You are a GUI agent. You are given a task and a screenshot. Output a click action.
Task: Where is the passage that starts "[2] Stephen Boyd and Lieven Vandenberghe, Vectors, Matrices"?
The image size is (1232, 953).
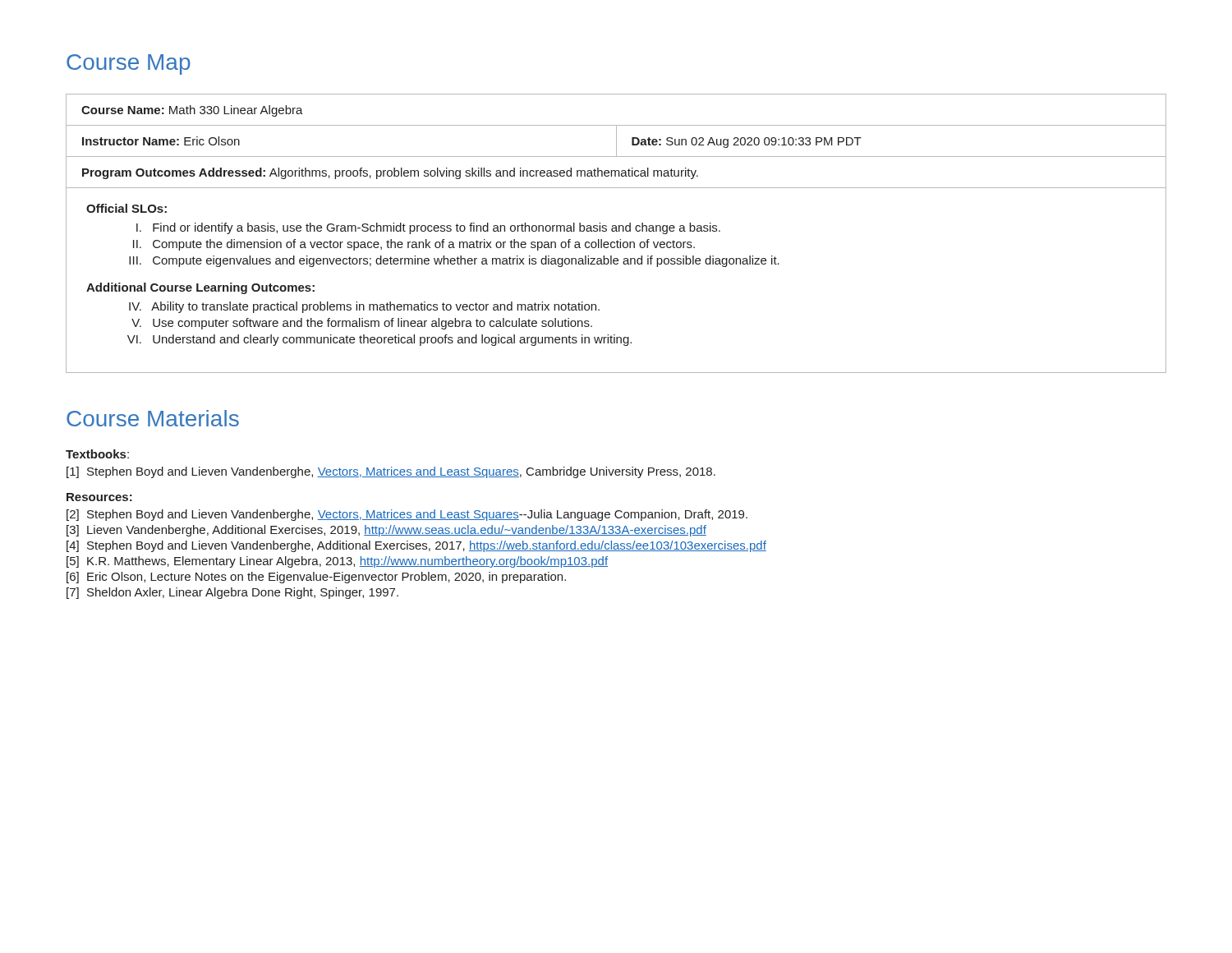[x=407, y=514]
